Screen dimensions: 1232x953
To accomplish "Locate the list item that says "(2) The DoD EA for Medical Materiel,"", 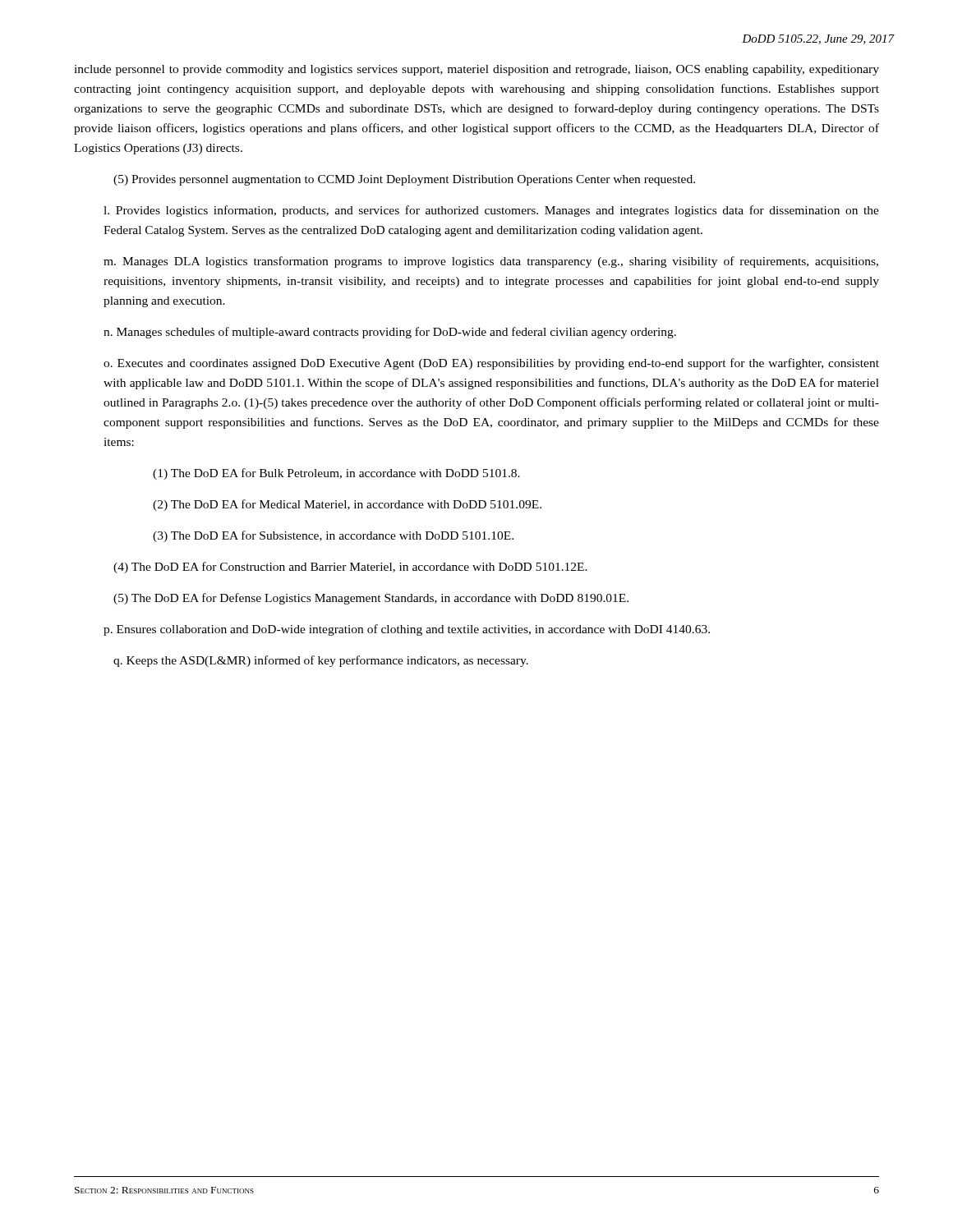I will [516, 505].
